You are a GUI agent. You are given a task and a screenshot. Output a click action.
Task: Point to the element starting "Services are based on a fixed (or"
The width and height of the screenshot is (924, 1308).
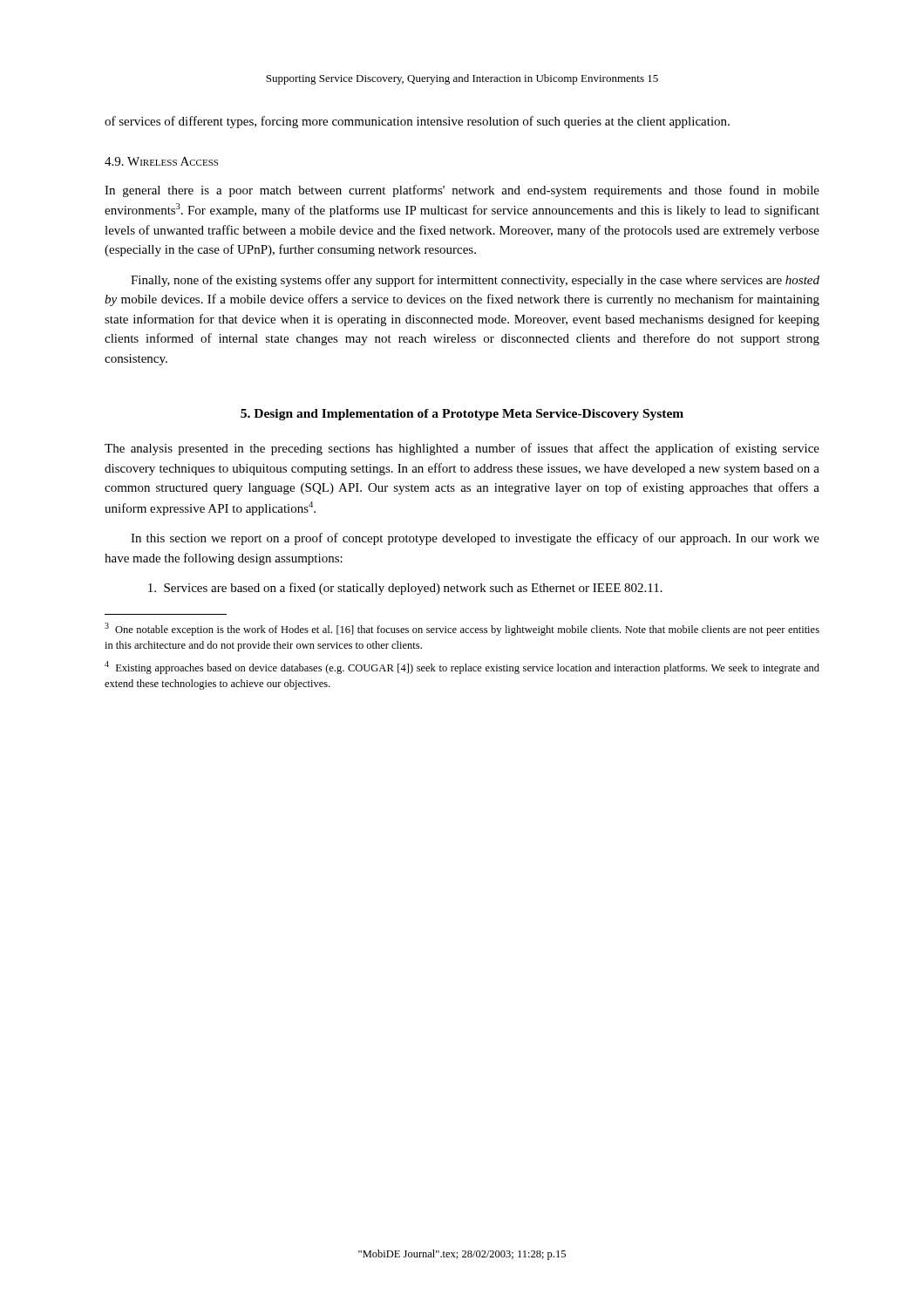[397, 588]
